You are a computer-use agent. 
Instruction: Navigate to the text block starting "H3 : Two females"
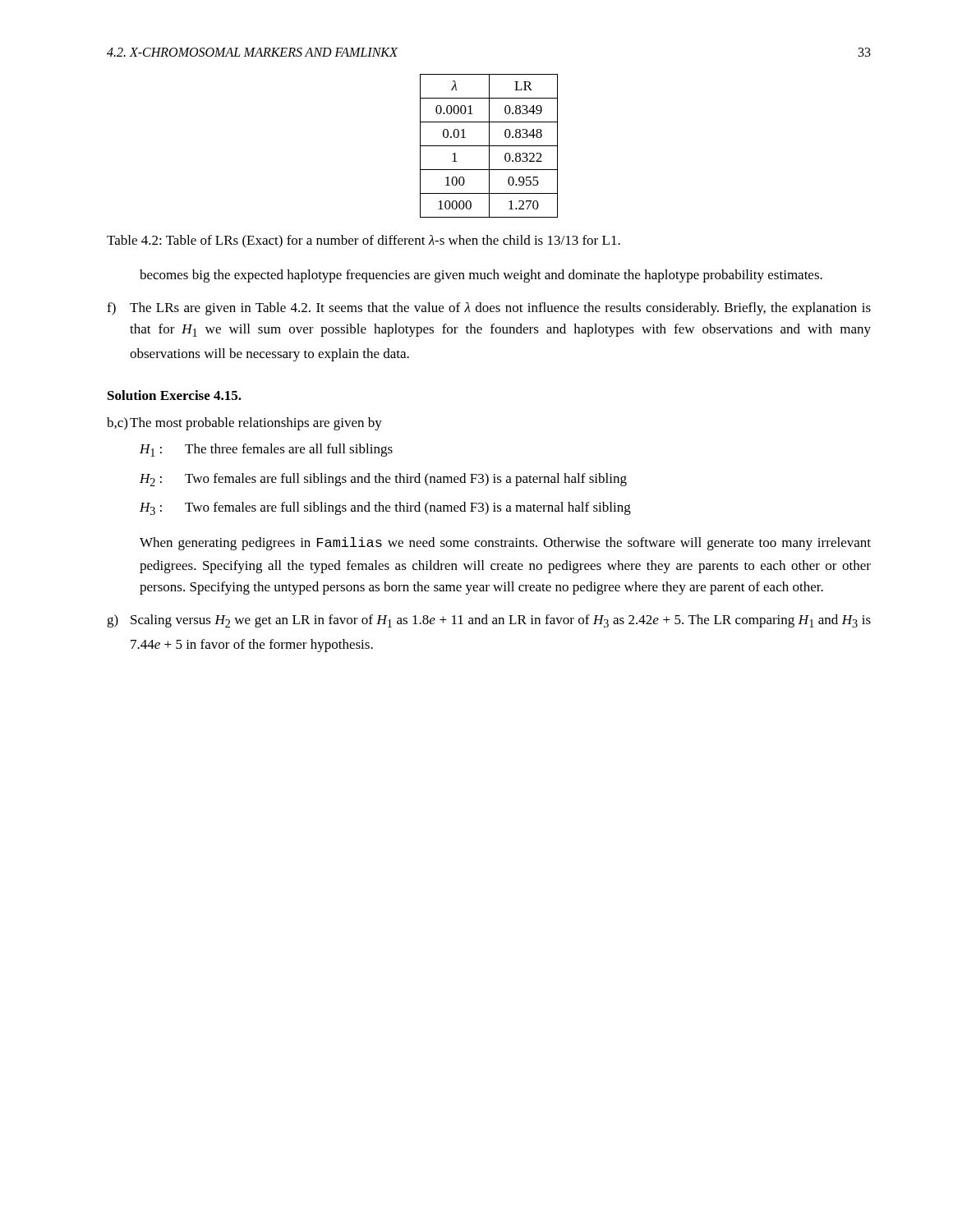coord(505,509)
